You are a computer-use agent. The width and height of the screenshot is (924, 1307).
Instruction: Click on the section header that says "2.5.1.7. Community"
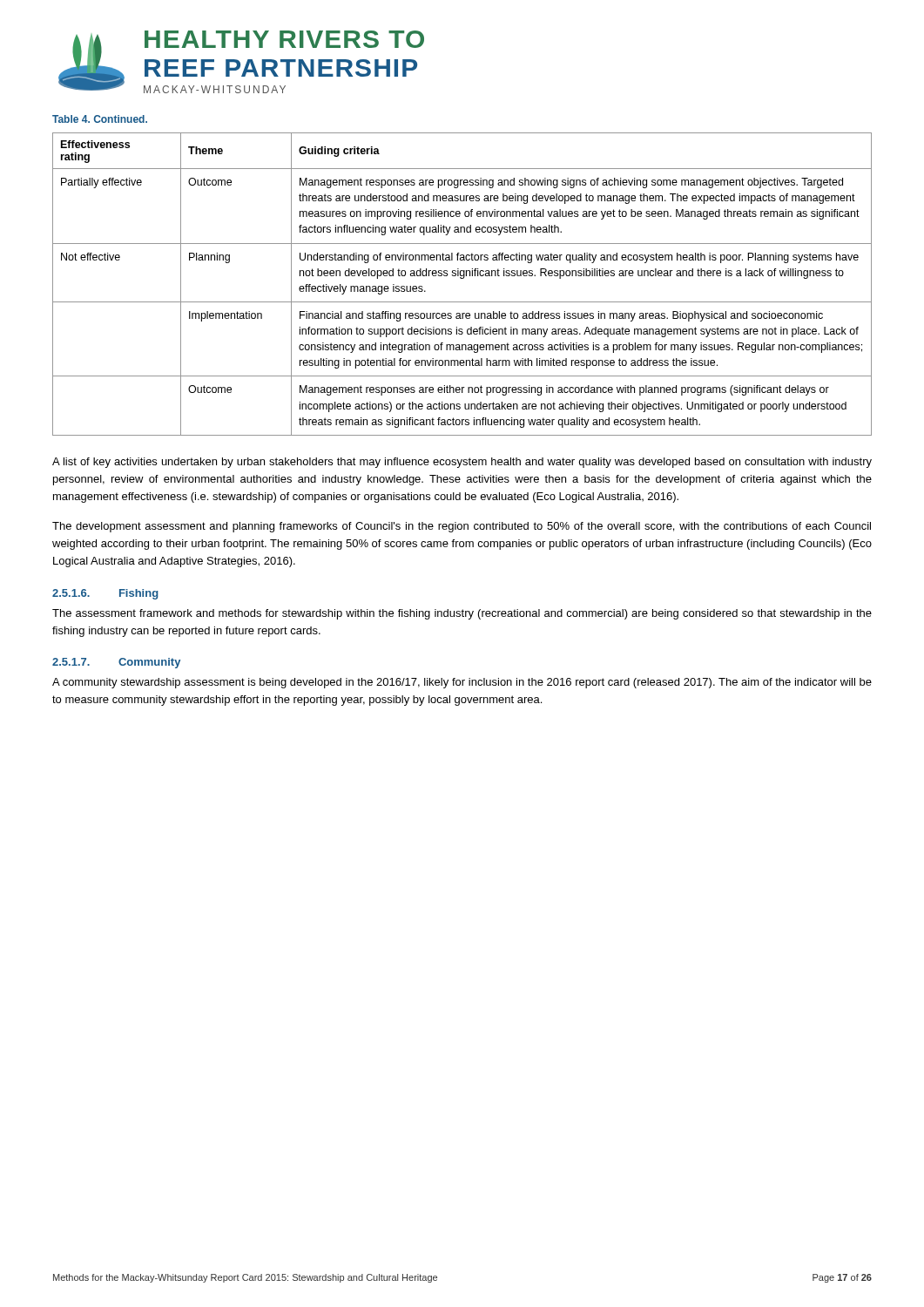click(116, 662)
